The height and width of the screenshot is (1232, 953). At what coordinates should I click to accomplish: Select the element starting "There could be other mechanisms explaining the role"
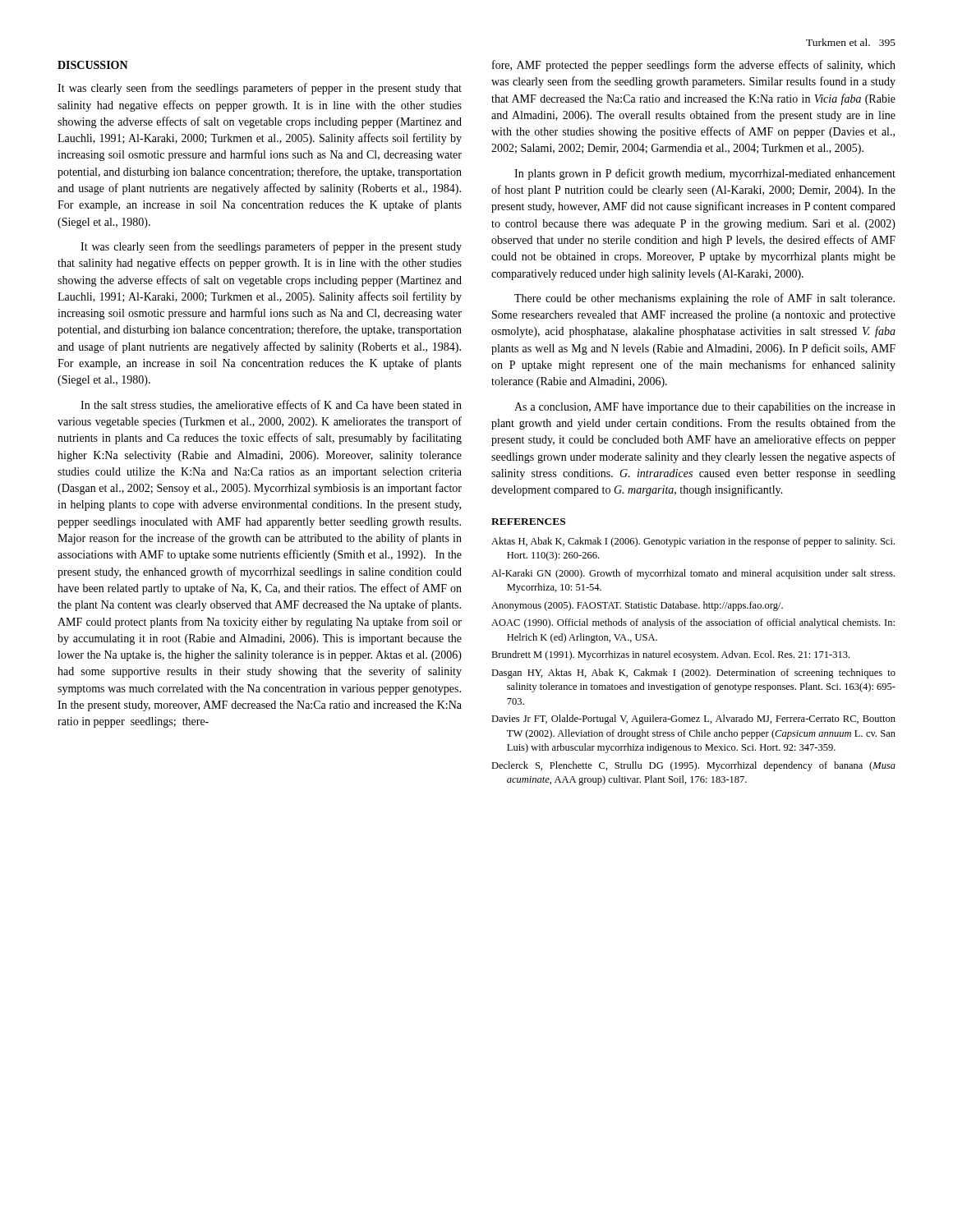coord(693,341)
